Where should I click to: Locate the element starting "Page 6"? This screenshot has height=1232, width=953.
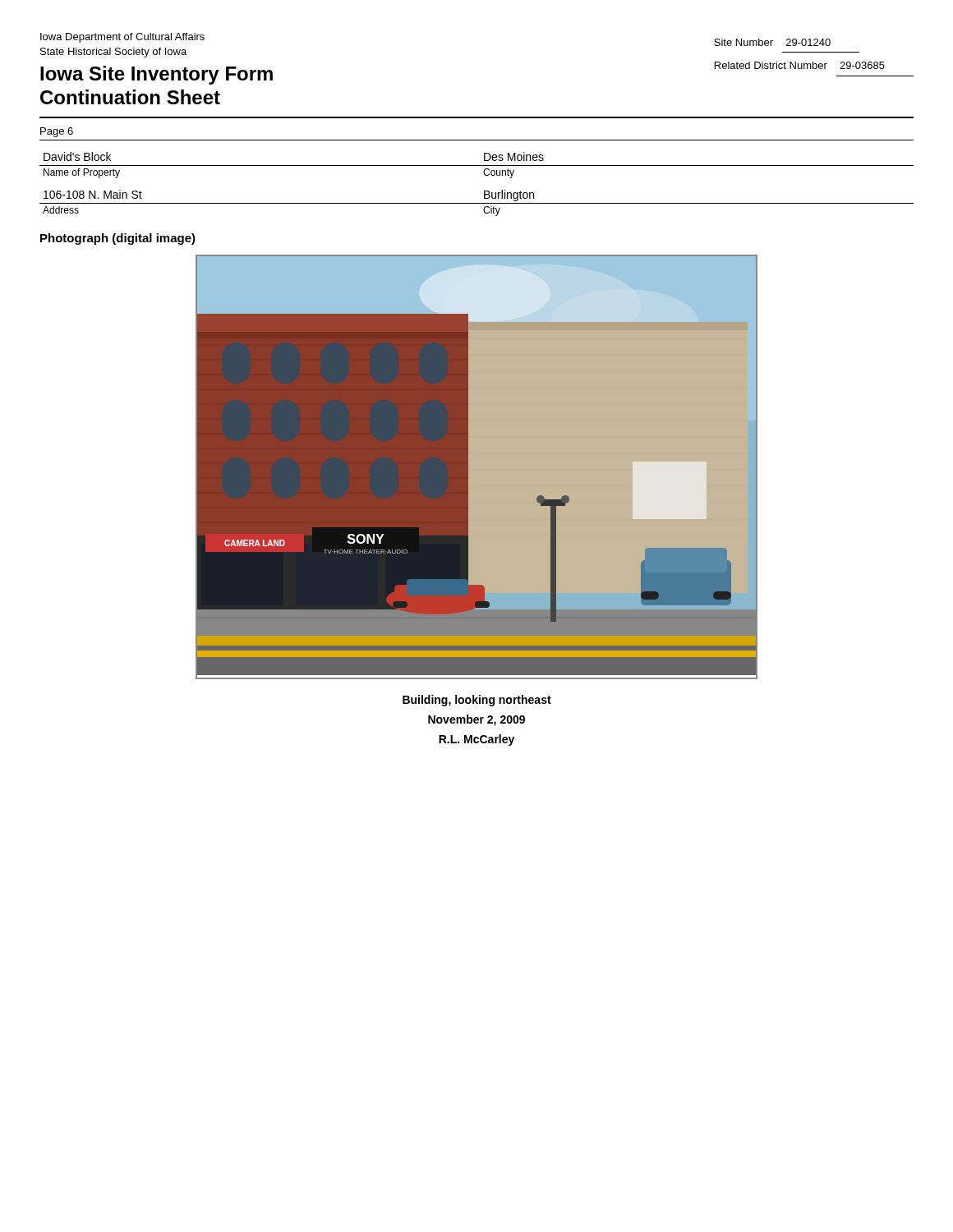56,131
